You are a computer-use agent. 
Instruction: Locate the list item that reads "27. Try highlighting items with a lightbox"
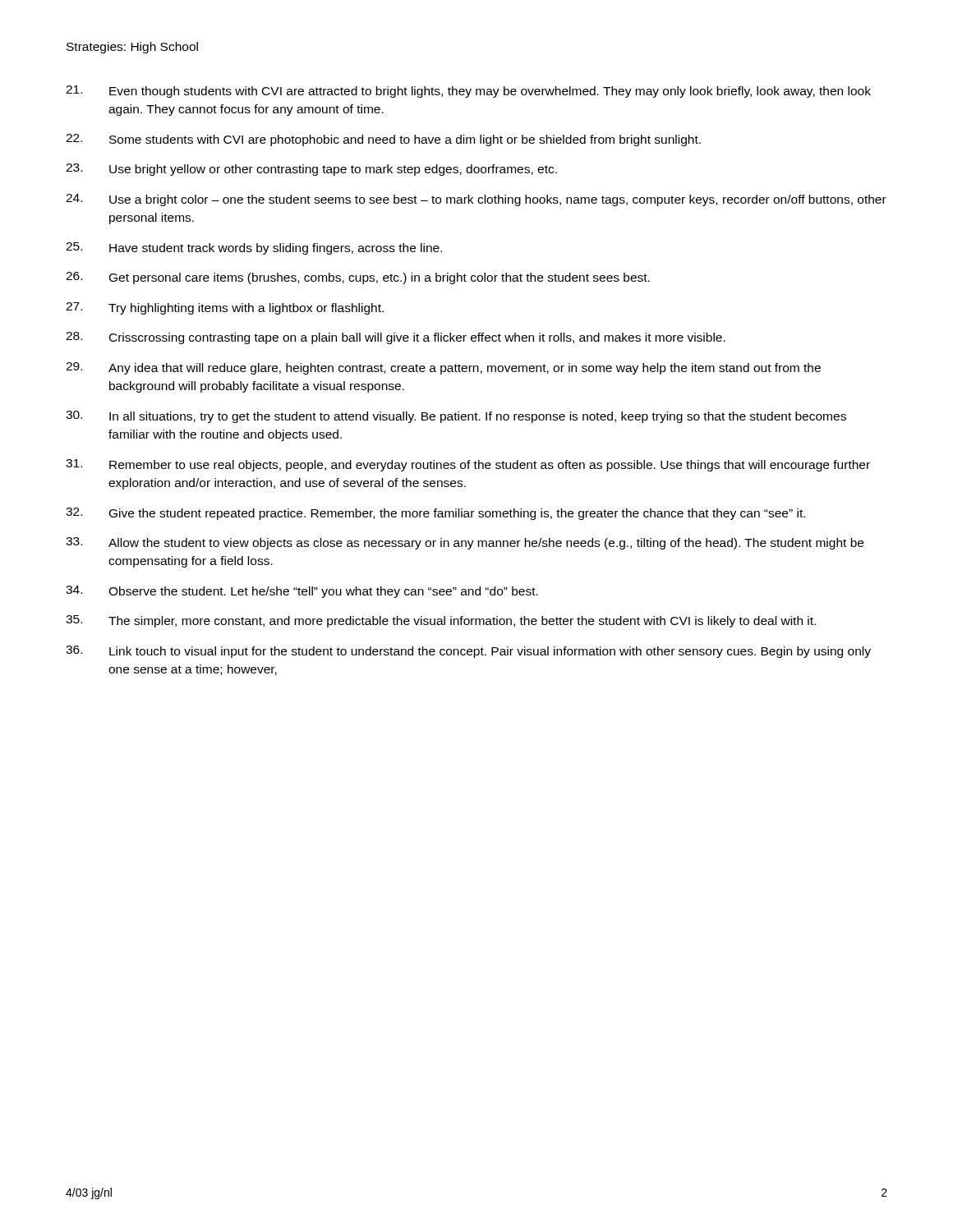click(225, 308)
